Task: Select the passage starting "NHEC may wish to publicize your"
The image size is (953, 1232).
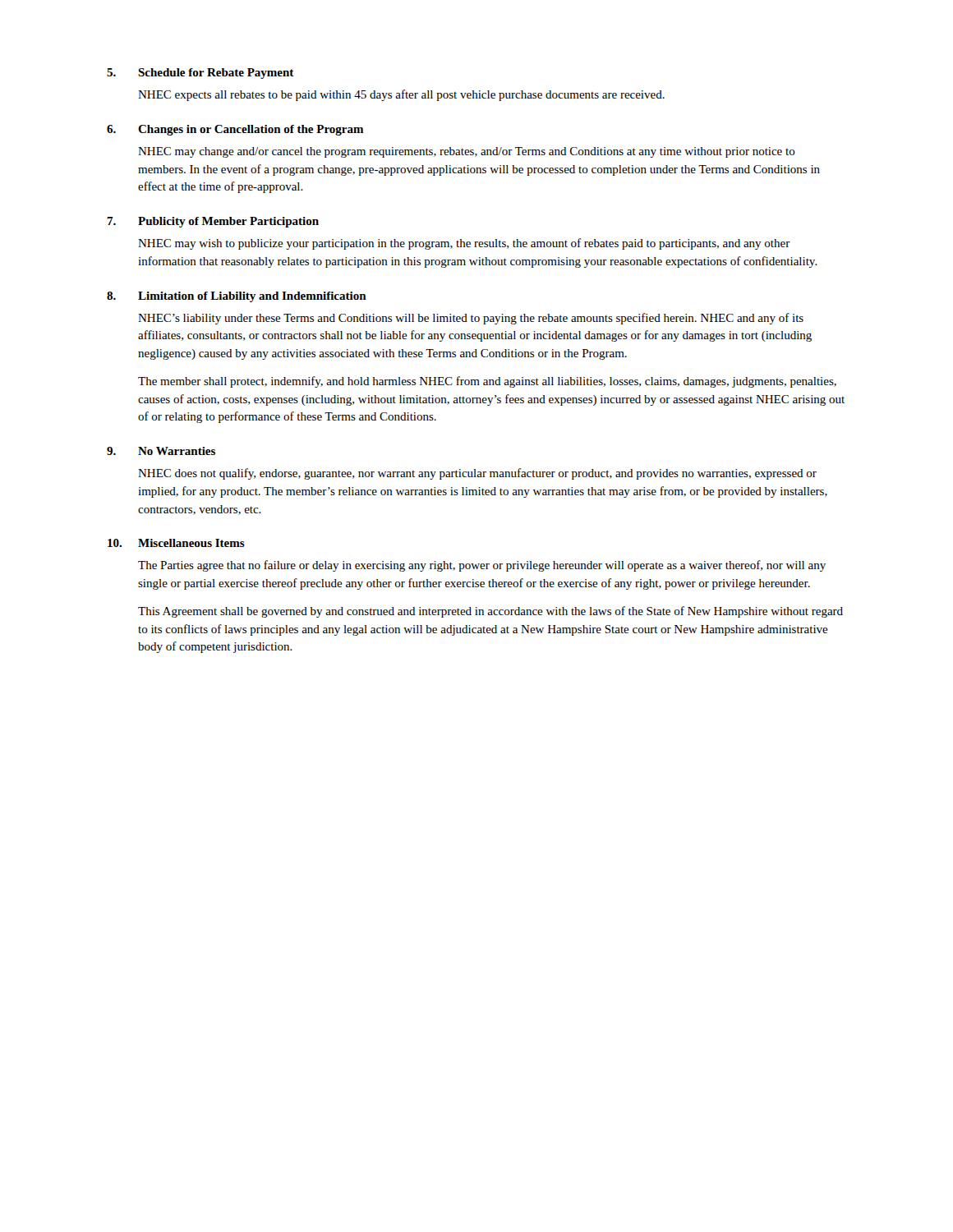Action: [x=492, y=253]
